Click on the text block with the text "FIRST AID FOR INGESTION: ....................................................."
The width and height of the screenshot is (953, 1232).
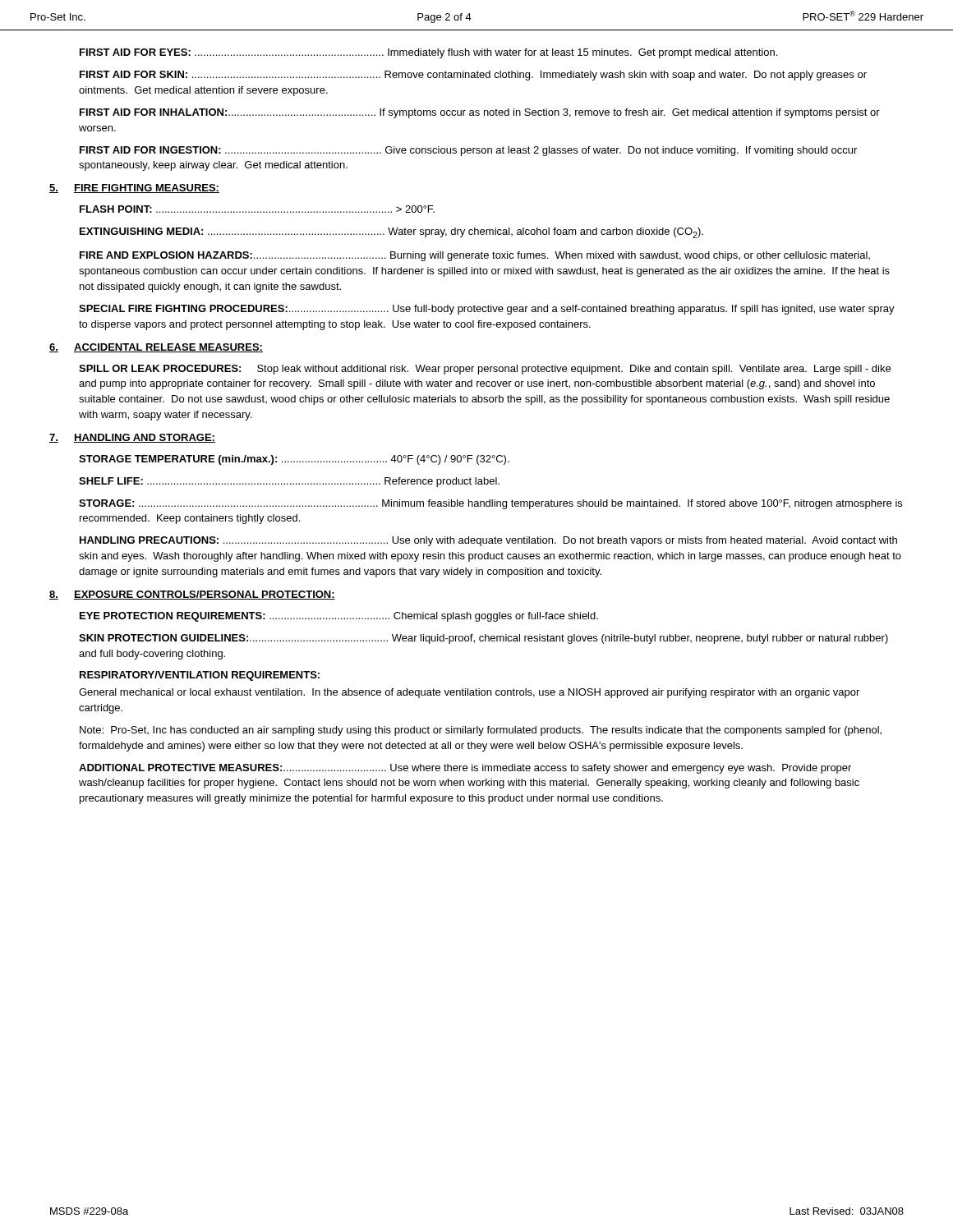tap(468, 157)
